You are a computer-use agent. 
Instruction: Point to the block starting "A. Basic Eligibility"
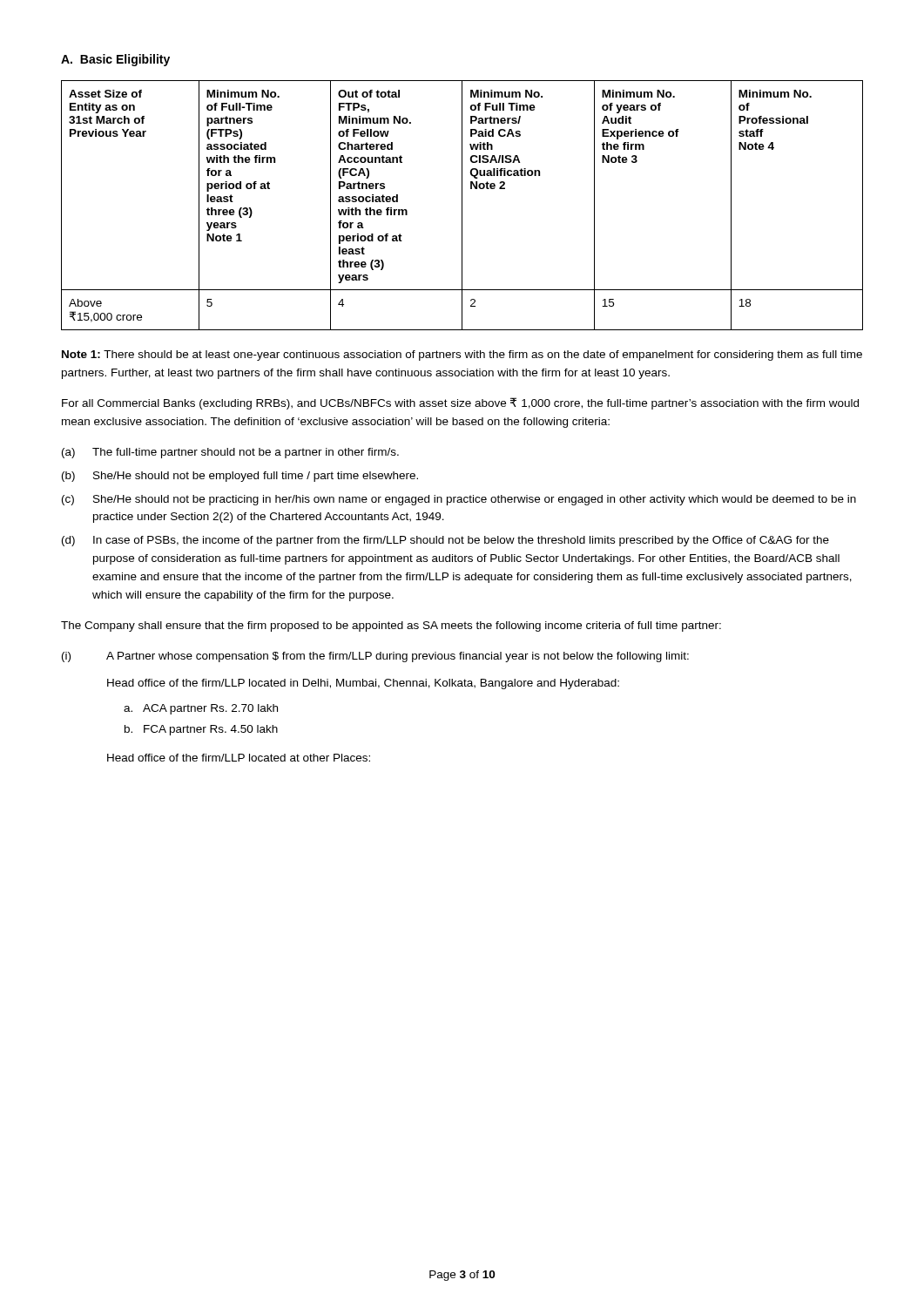(116, 59)
